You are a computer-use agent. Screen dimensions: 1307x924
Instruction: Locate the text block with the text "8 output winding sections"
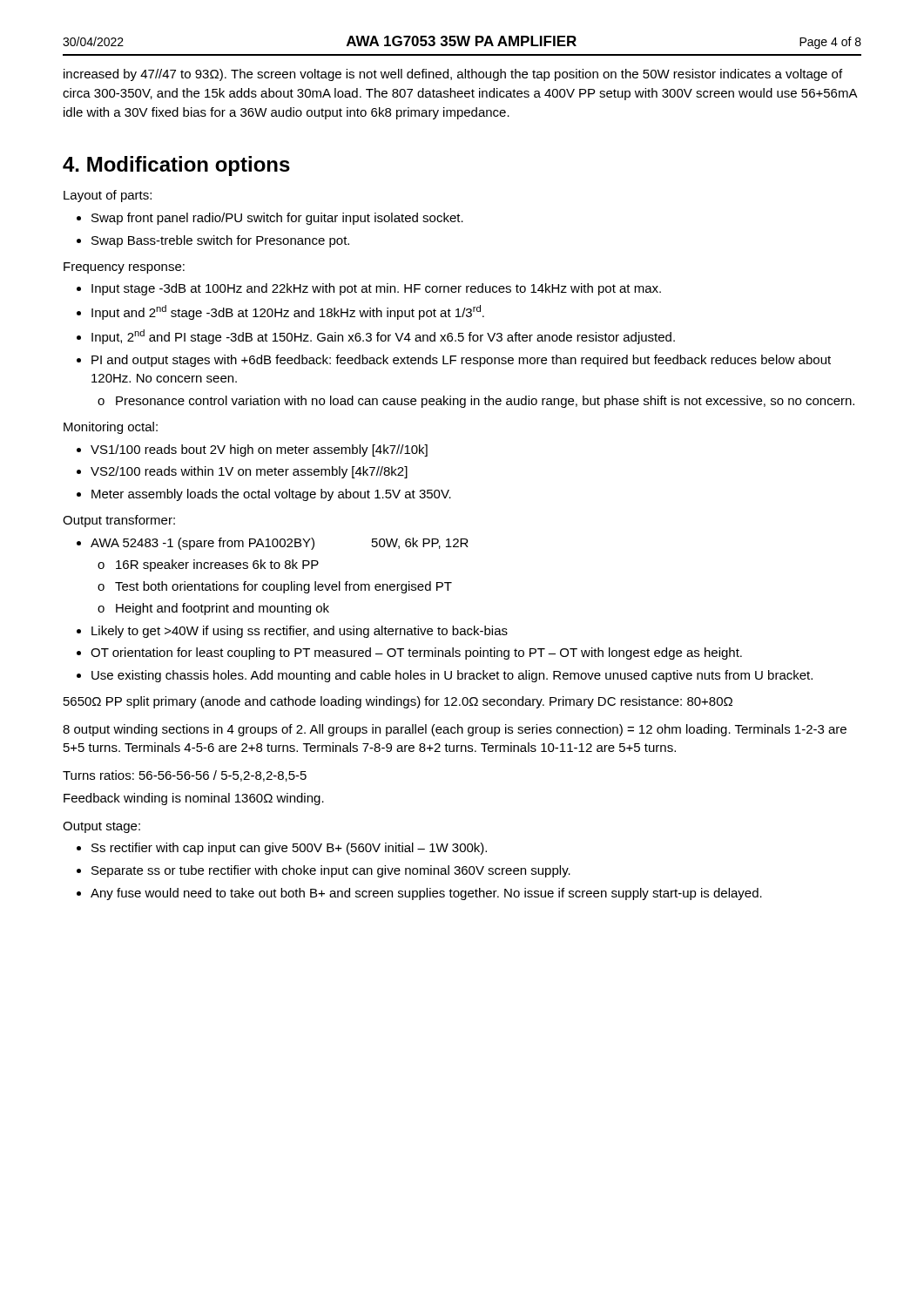pos(455,738)
